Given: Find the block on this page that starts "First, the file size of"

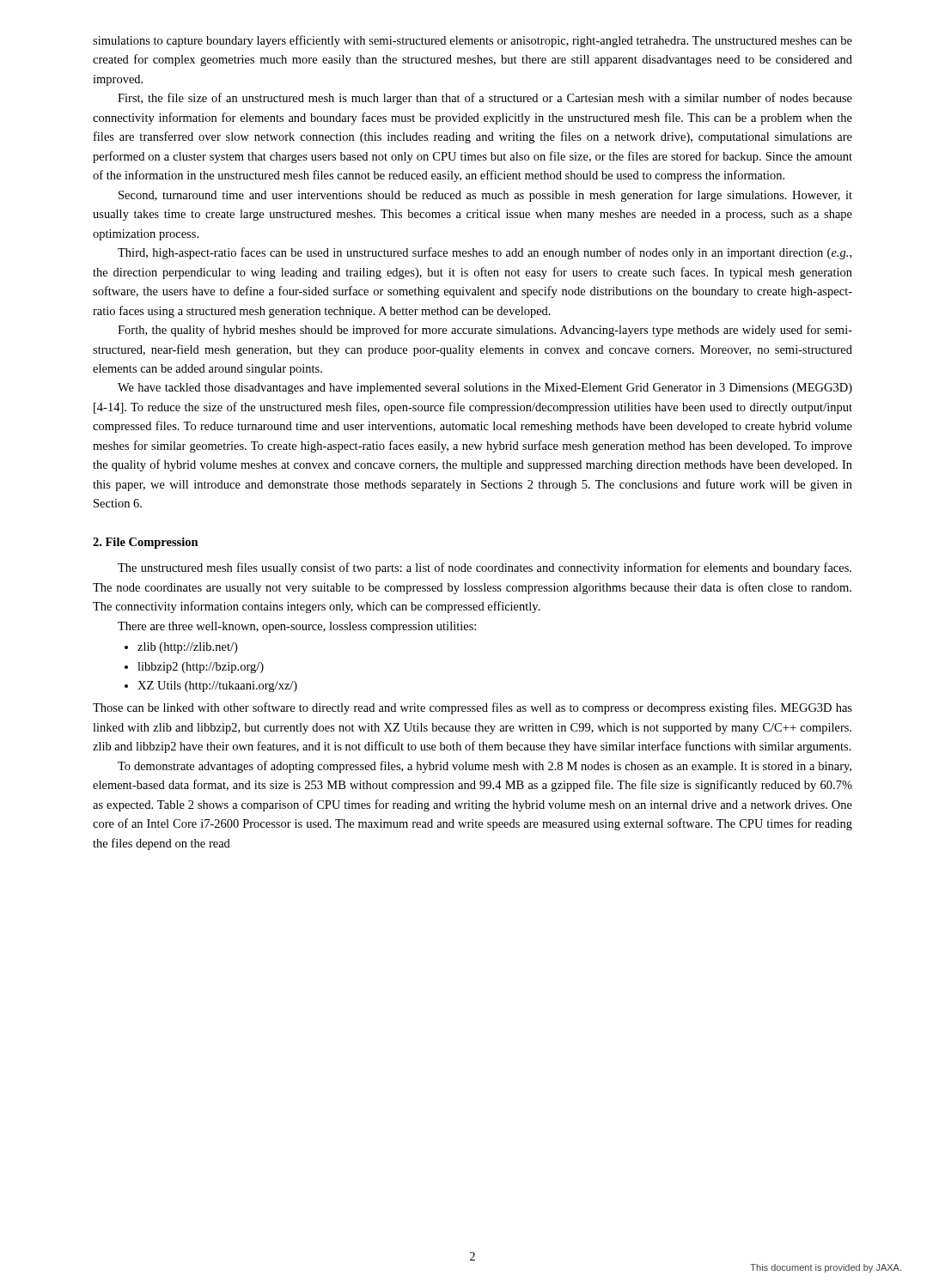Looking at the screenshot, I should [472, 137].
